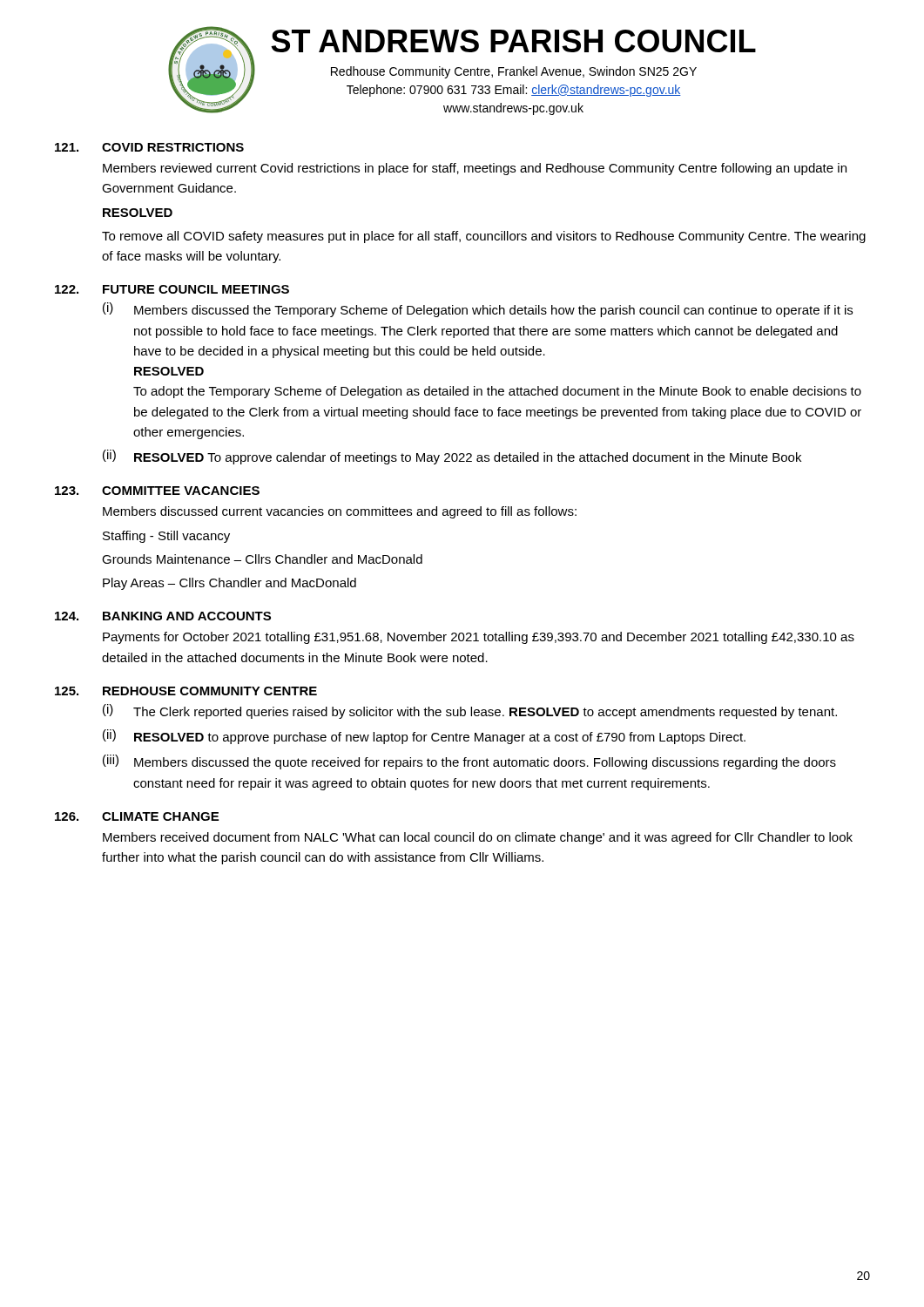Point to the block beginning "Members received document from NALC 'What can local"
Screen dimensions: 1307x924
point(486,847)
